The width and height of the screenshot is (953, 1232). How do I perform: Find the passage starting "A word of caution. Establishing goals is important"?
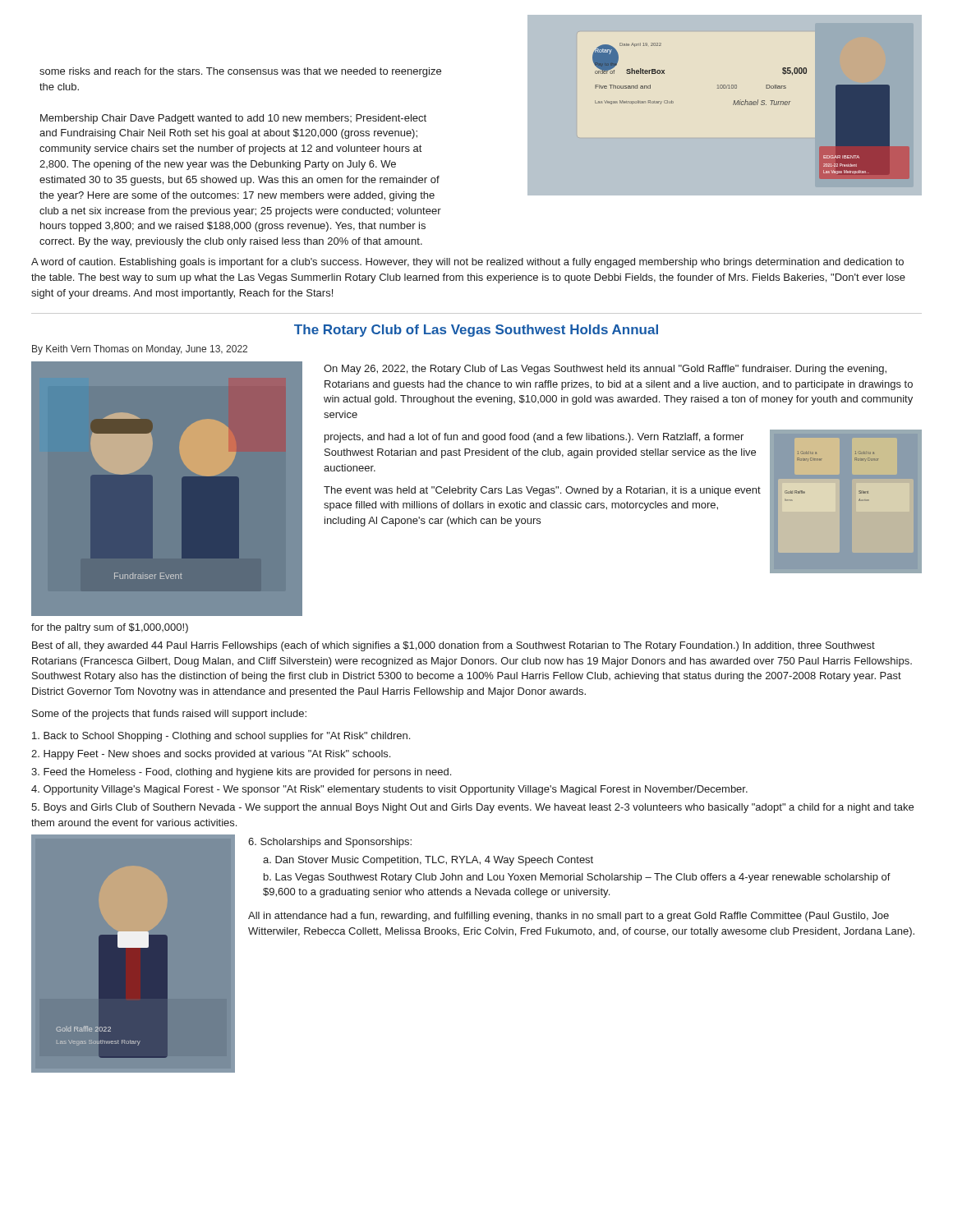[468, 277]
